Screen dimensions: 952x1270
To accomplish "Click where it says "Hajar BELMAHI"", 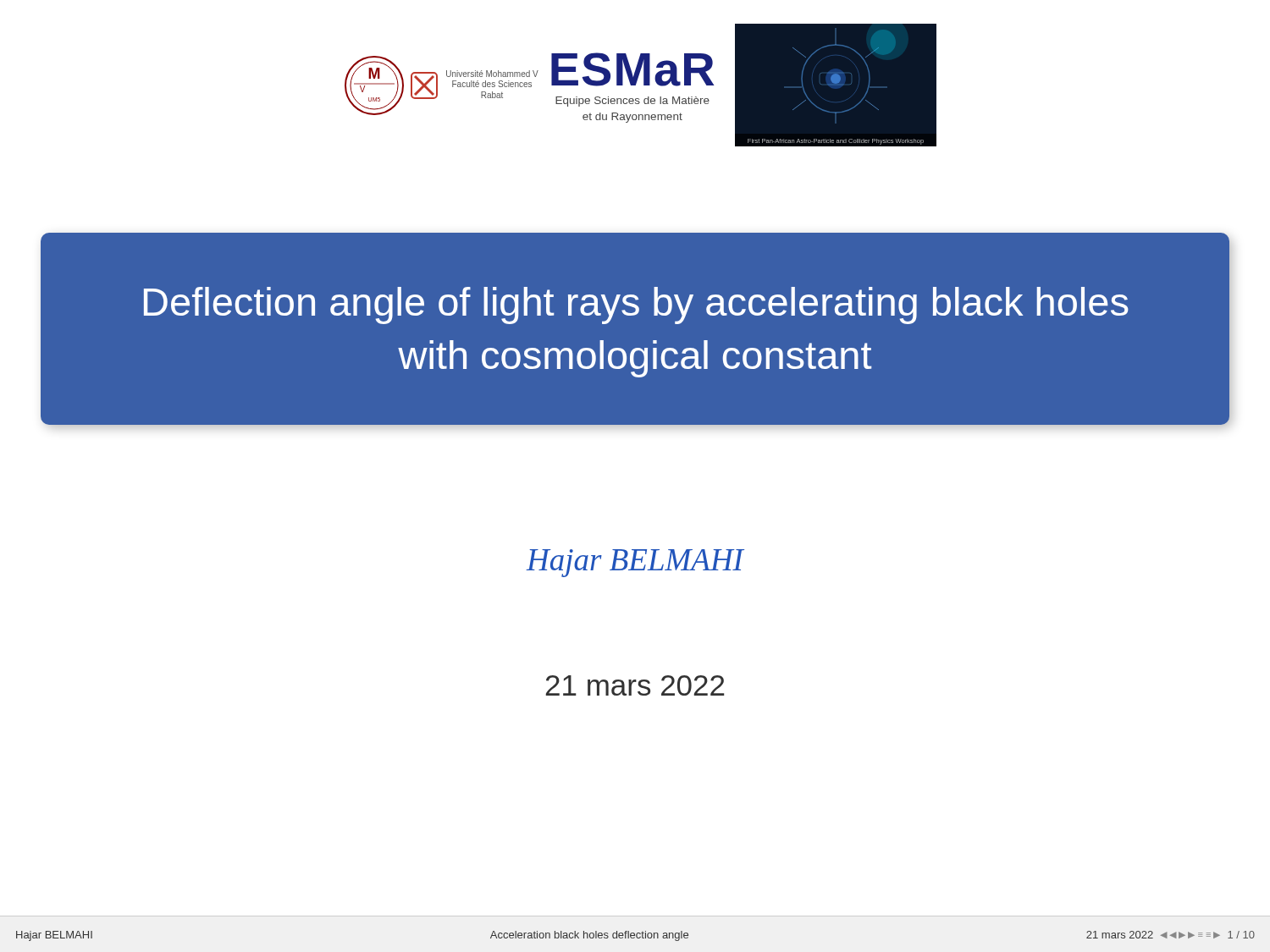I will click(x=635, y=560).
